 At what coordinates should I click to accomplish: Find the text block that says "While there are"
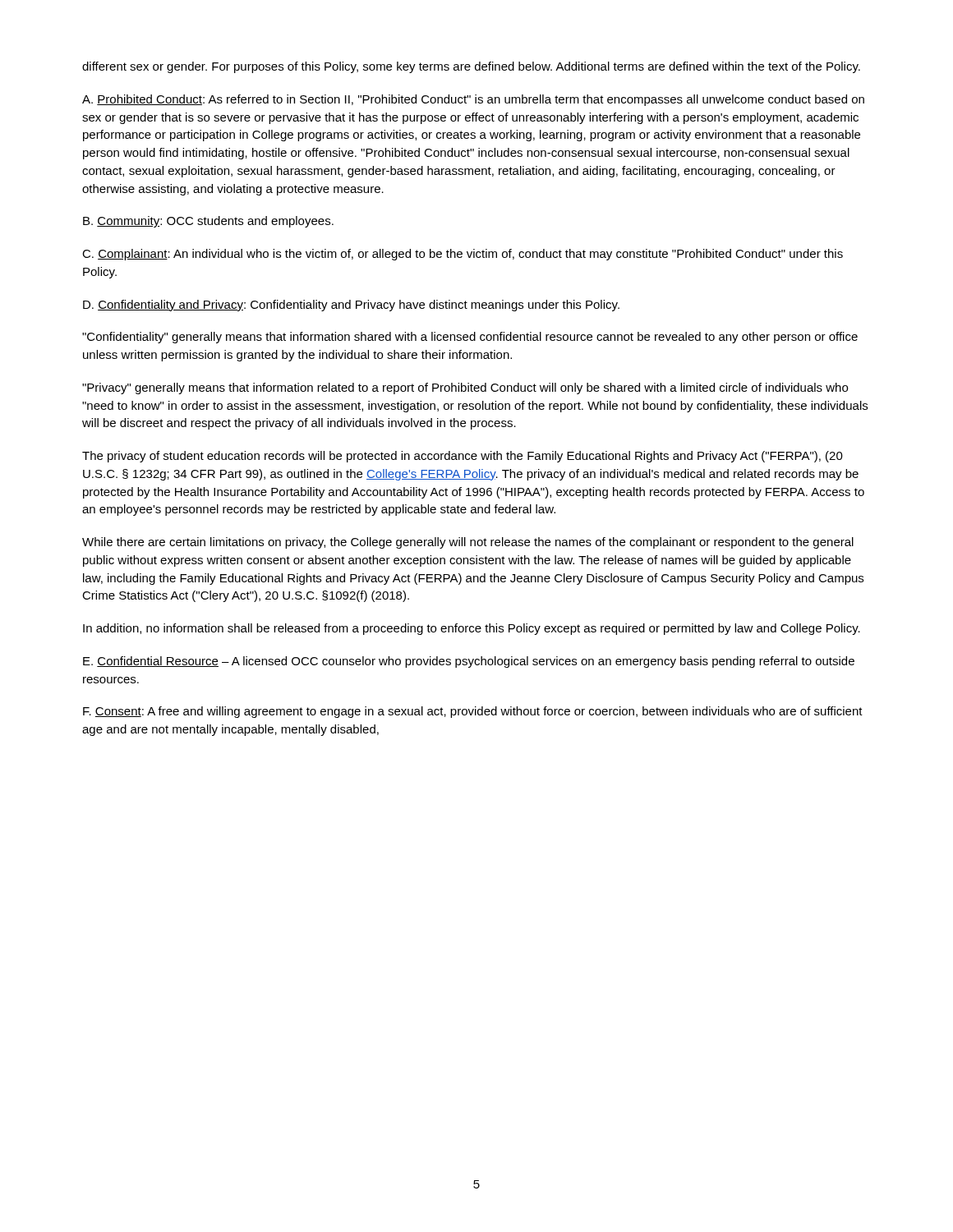473,568
